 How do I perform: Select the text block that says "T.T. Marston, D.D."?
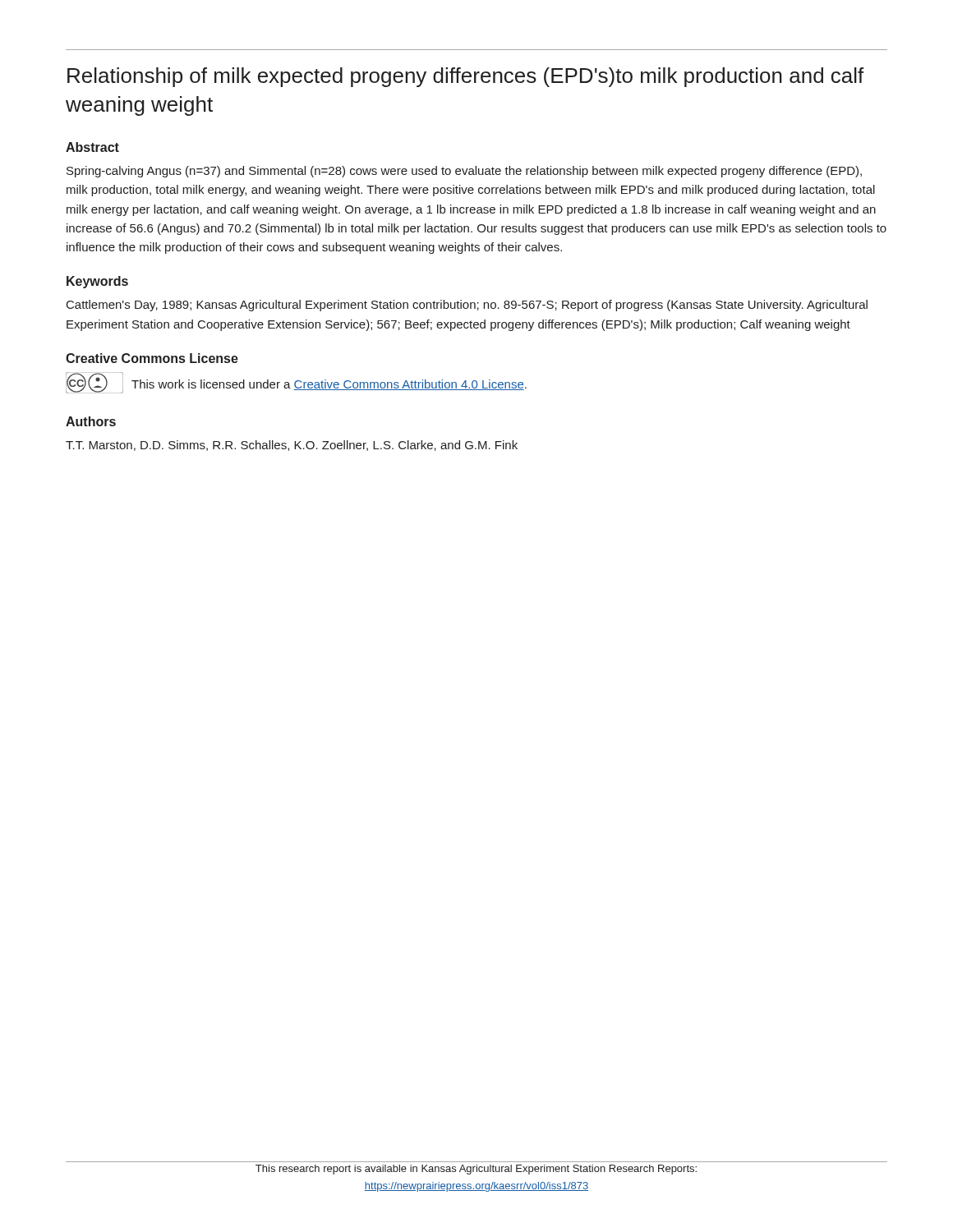[x=476, y=445]
